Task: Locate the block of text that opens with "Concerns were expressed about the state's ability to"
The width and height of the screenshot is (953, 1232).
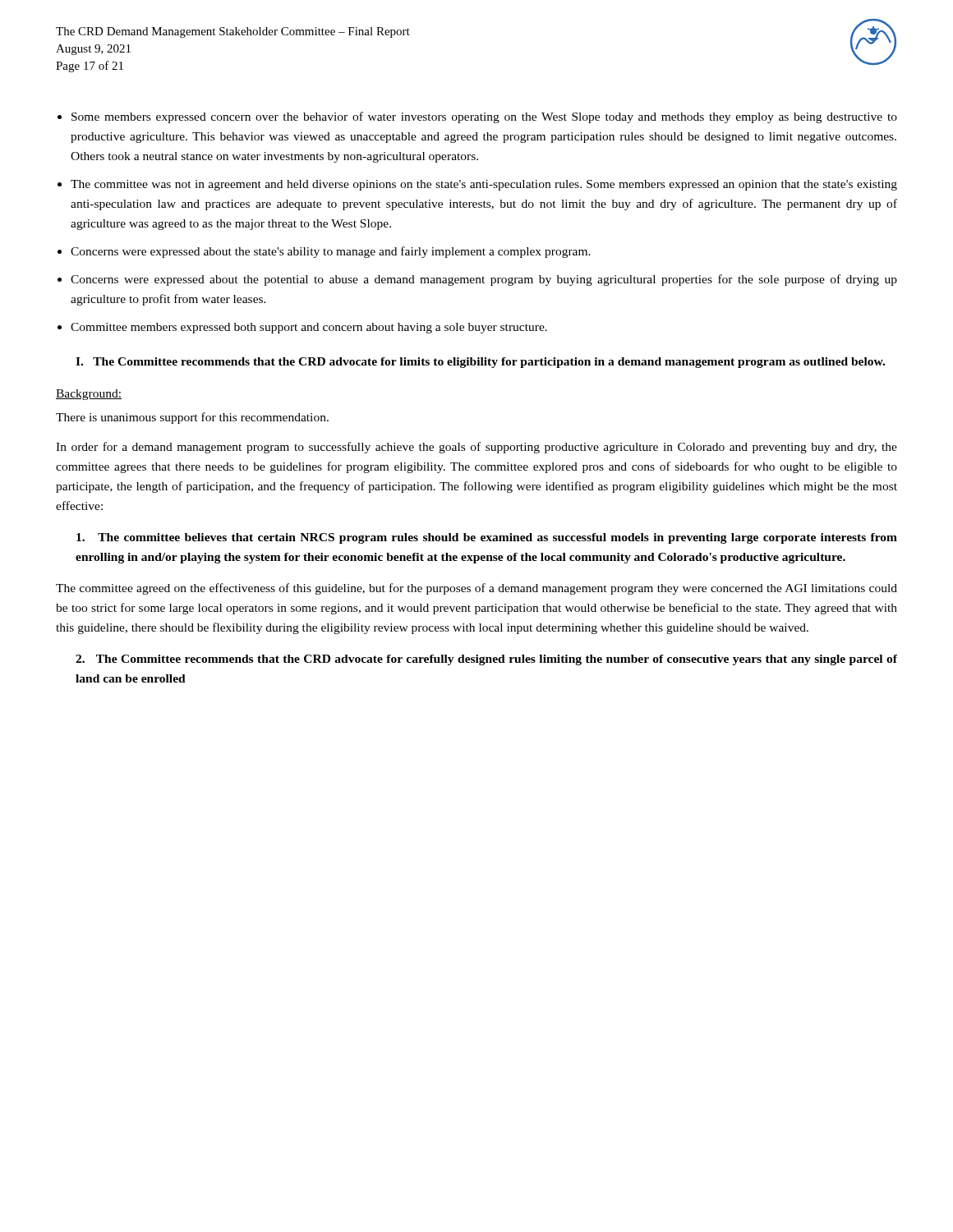Action: [331, 251]
